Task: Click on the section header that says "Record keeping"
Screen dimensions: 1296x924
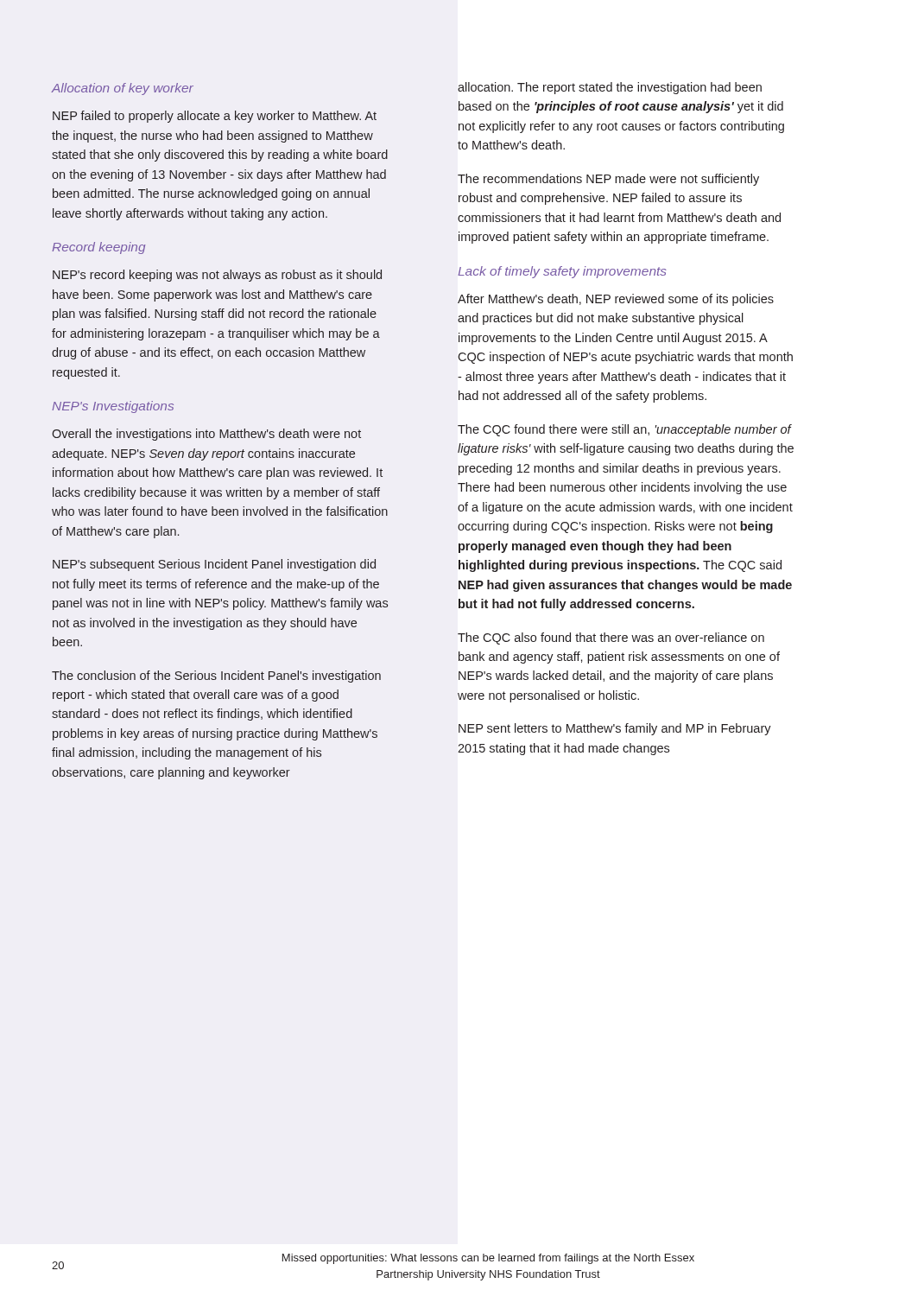Action: 98,248
